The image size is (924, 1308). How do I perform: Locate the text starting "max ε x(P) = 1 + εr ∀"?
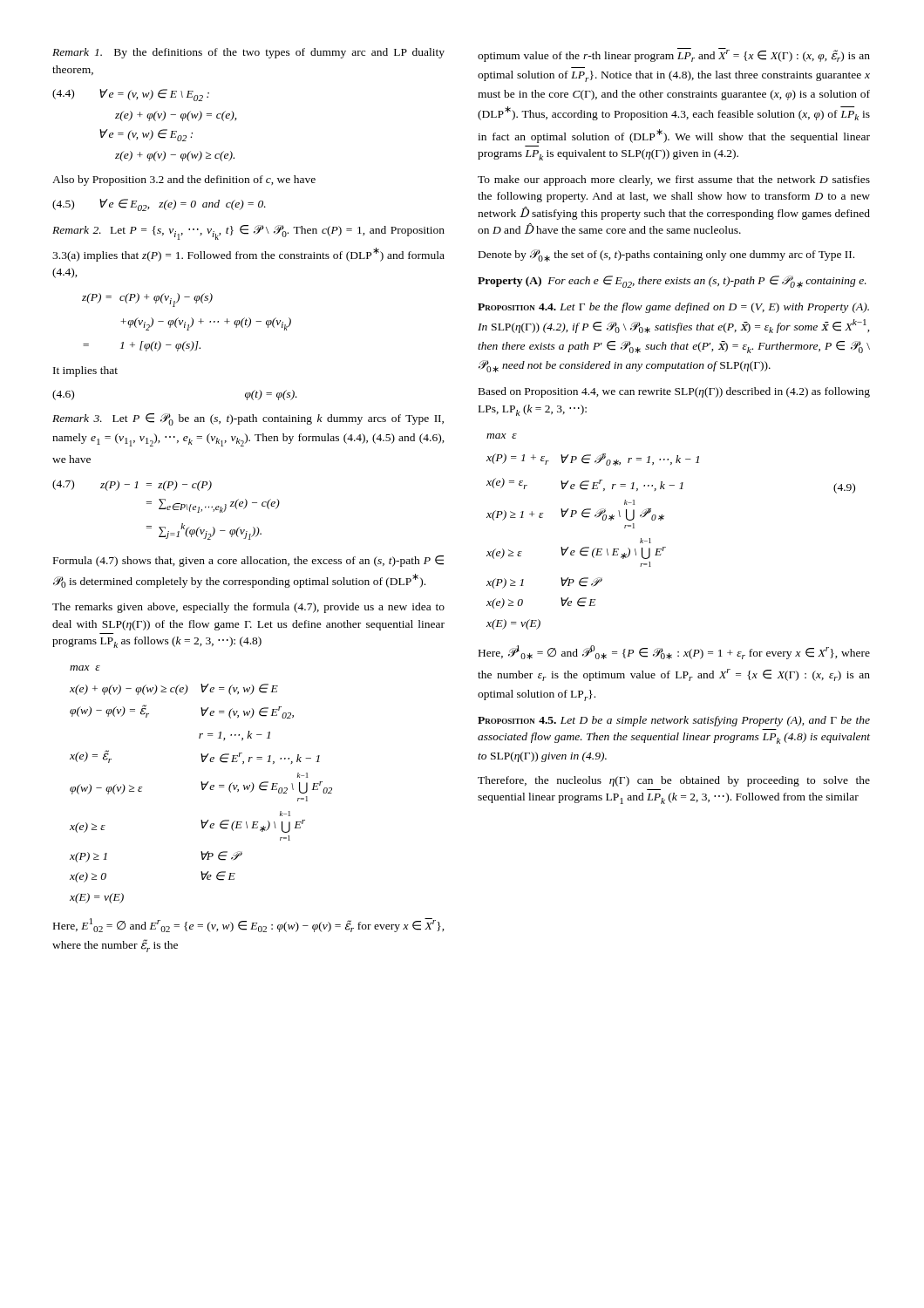coord(502,436)
